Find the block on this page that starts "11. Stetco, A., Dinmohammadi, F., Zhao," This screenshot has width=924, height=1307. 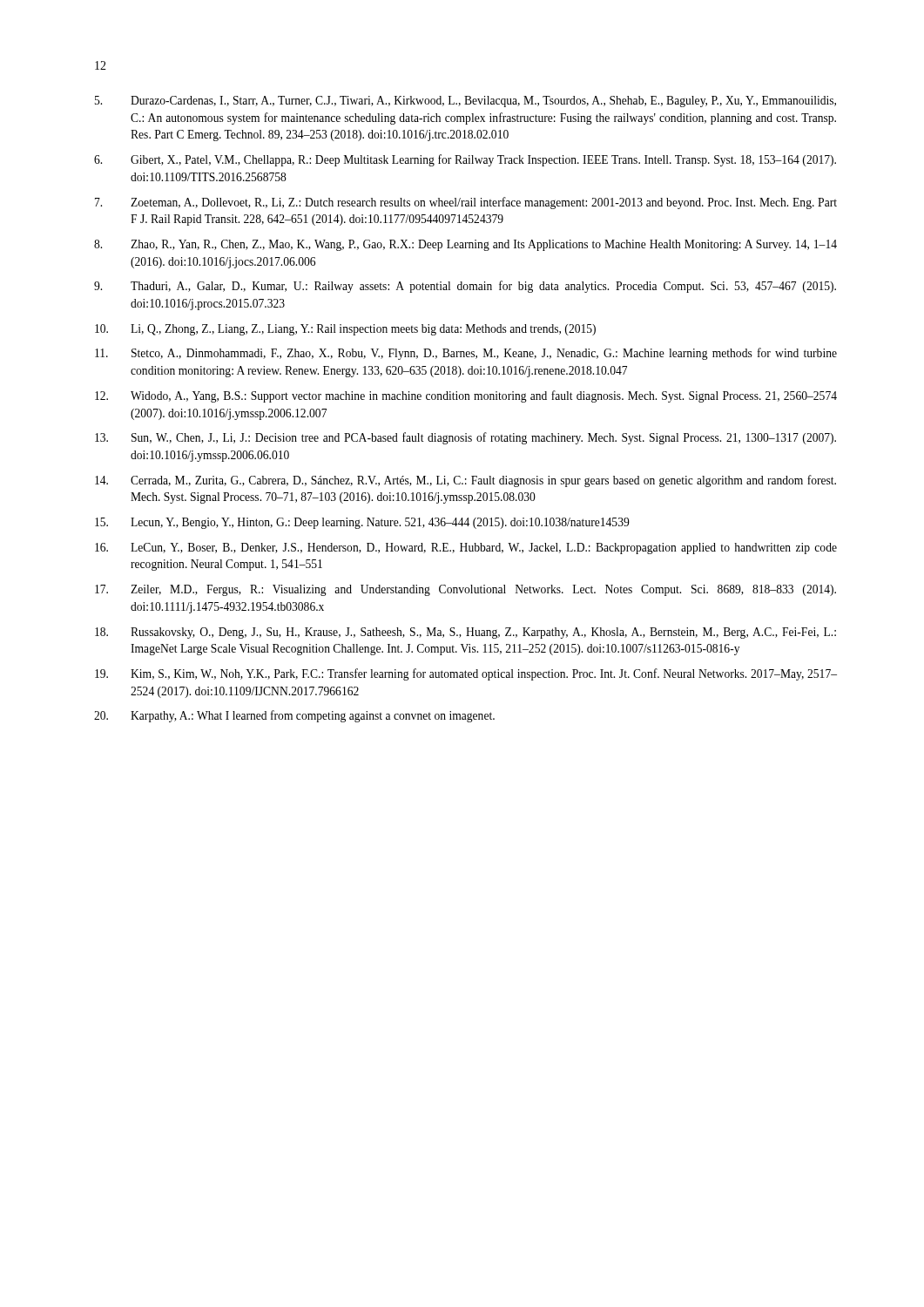pos(465,363)
